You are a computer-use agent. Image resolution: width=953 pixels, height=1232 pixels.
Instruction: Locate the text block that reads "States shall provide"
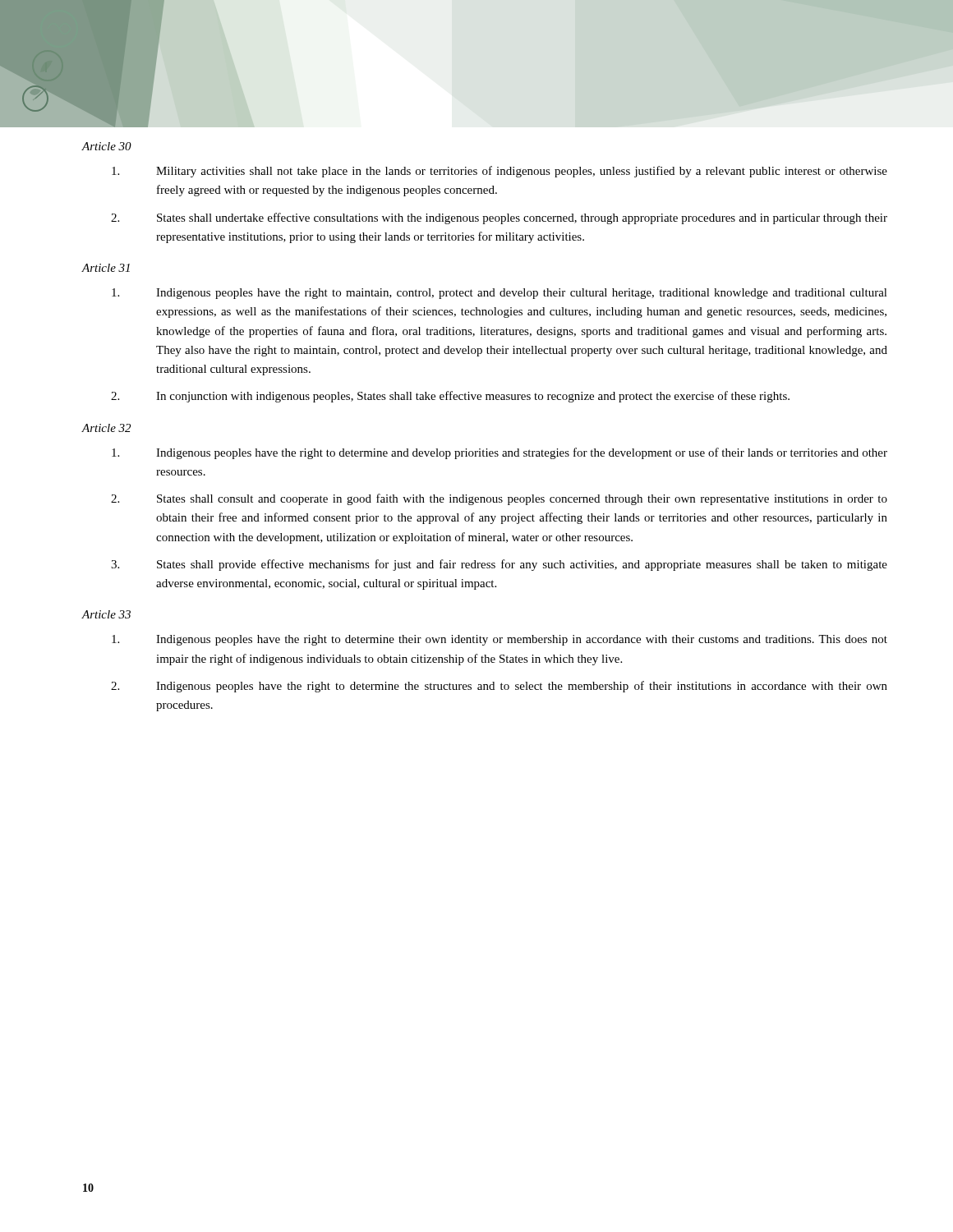(485, 574)
